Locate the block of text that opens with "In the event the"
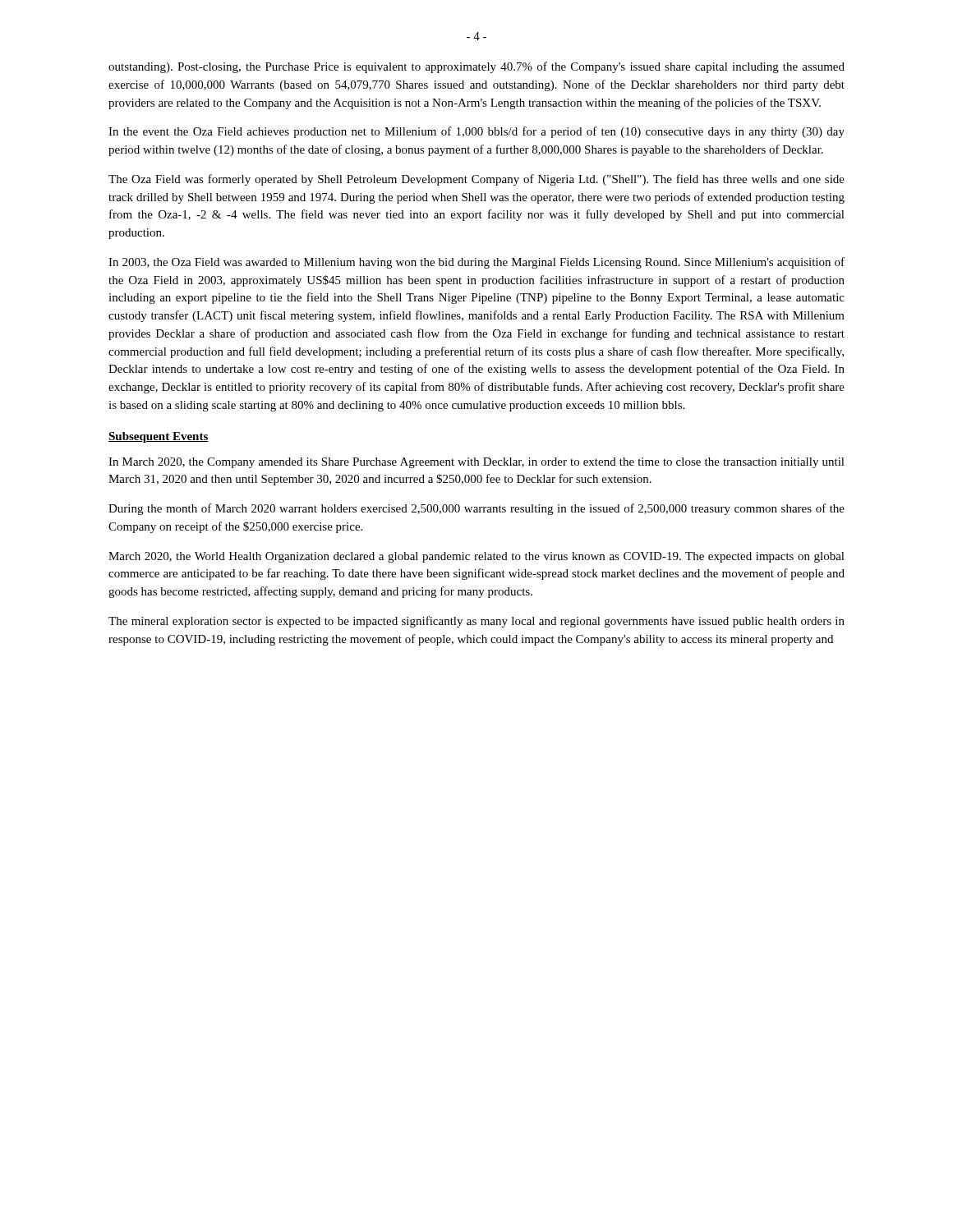This screenshot has width=953, height=1232. click(x=476, y=141)
